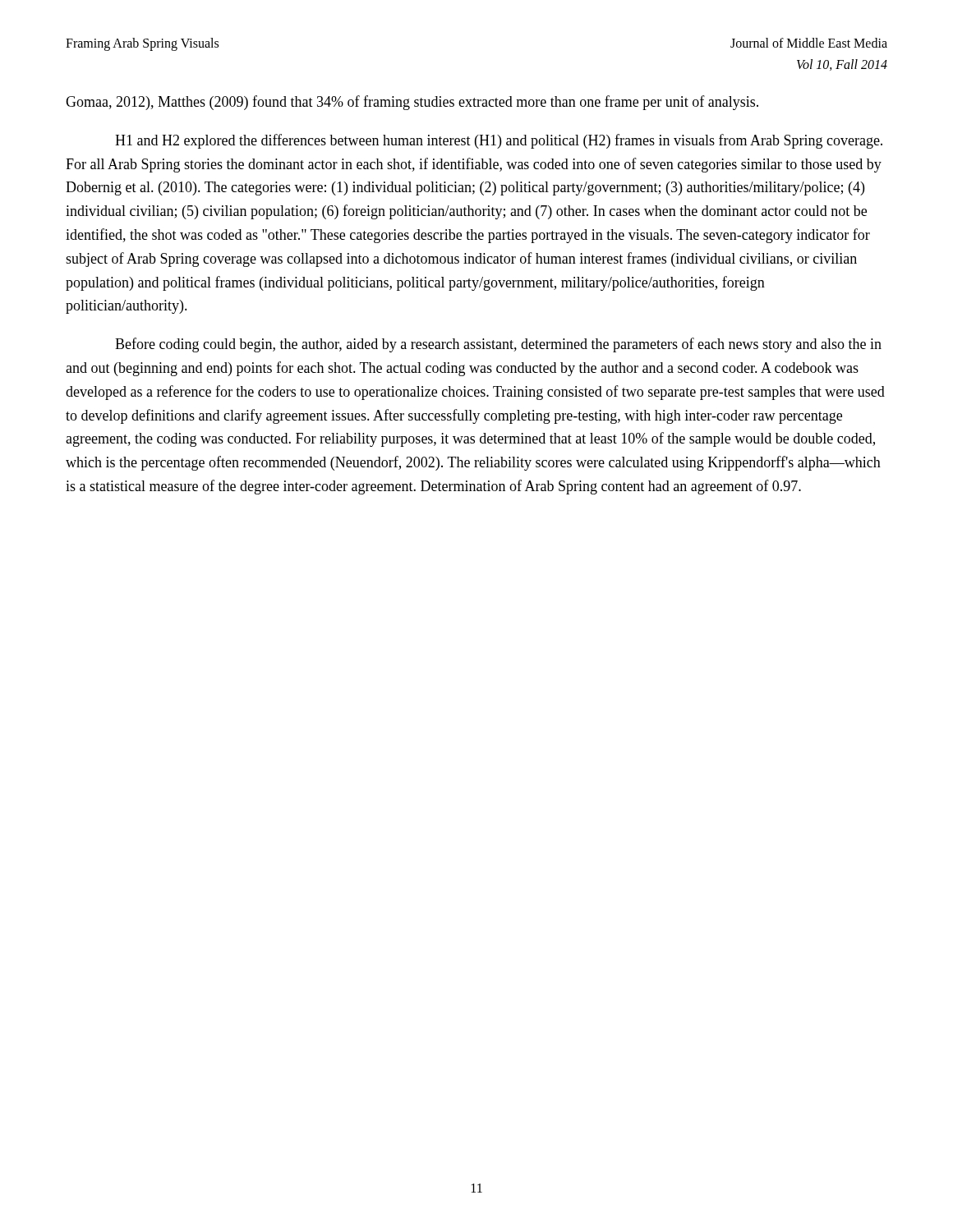Find the block starting "Gomaa, 2012), Matthes (2009)"
Screen dimensions: 1232x953
click(x=413, y=102)
